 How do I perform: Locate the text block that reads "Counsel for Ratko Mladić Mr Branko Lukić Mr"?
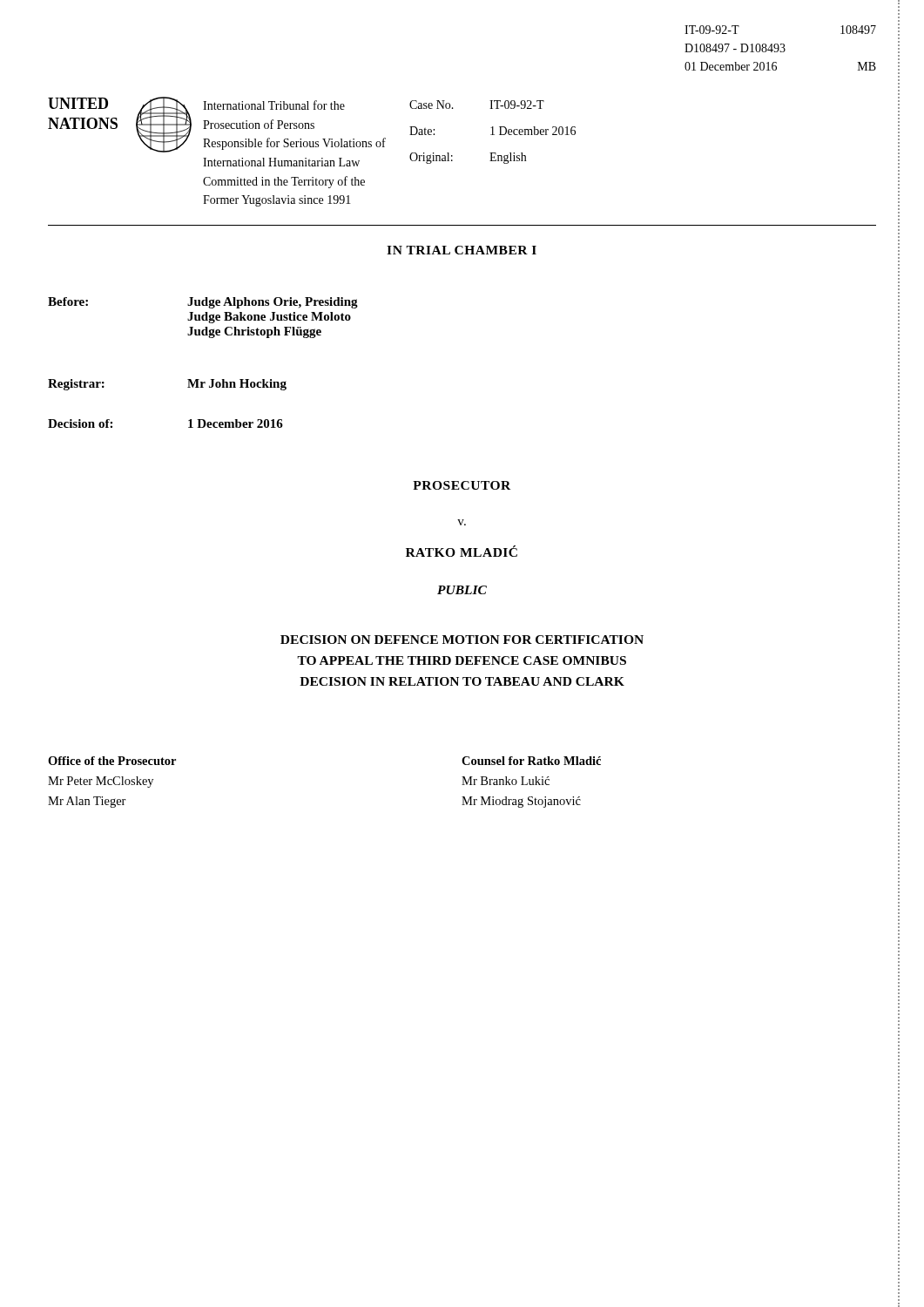[x=531, y=781]
